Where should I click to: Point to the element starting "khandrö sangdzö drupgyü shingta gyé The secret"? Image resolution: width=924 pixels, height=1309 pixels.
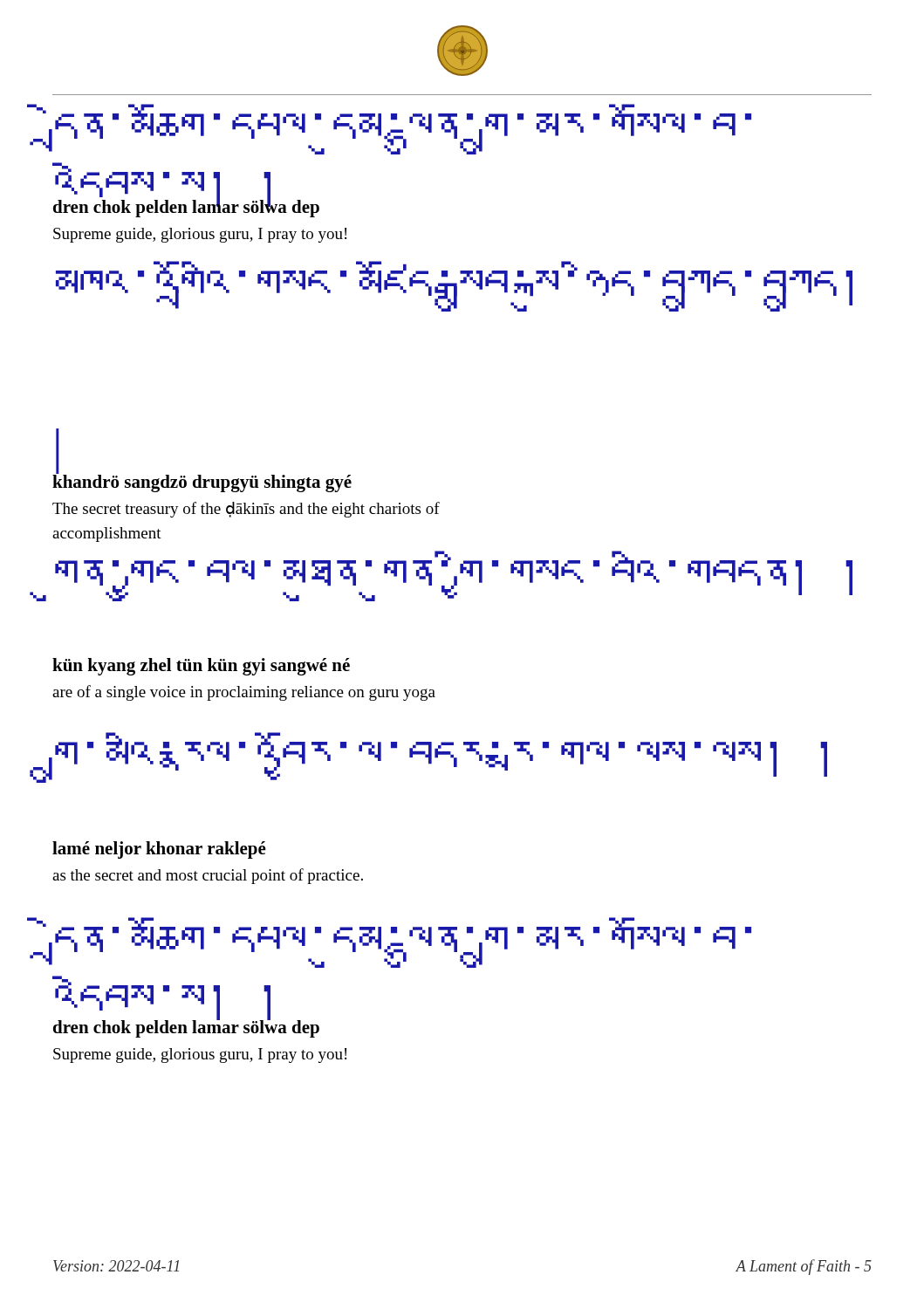coord(202,482)
